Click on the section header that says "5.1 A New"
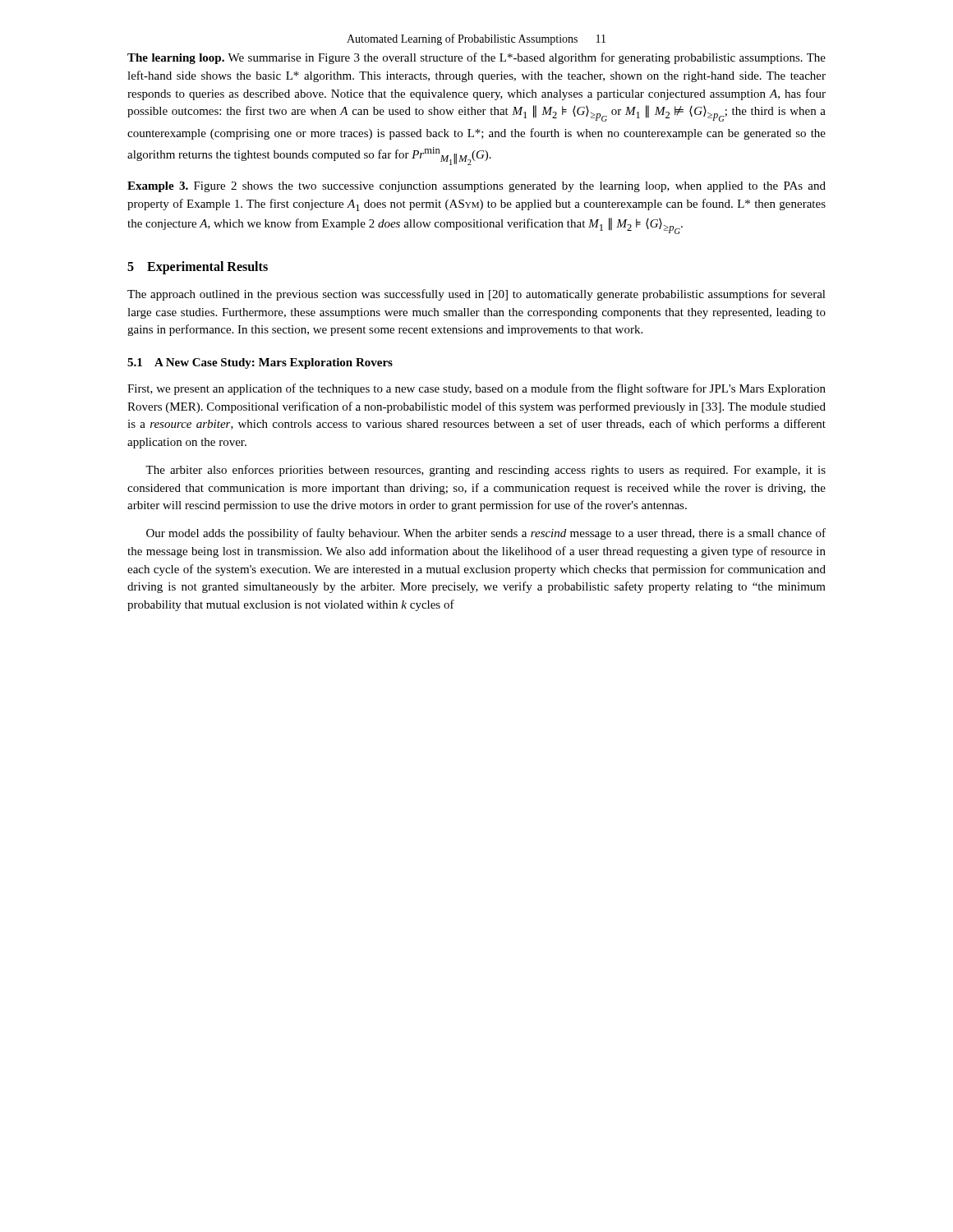Image resolution: width=953 pixels, height=1232 pixels. [260, 363]
